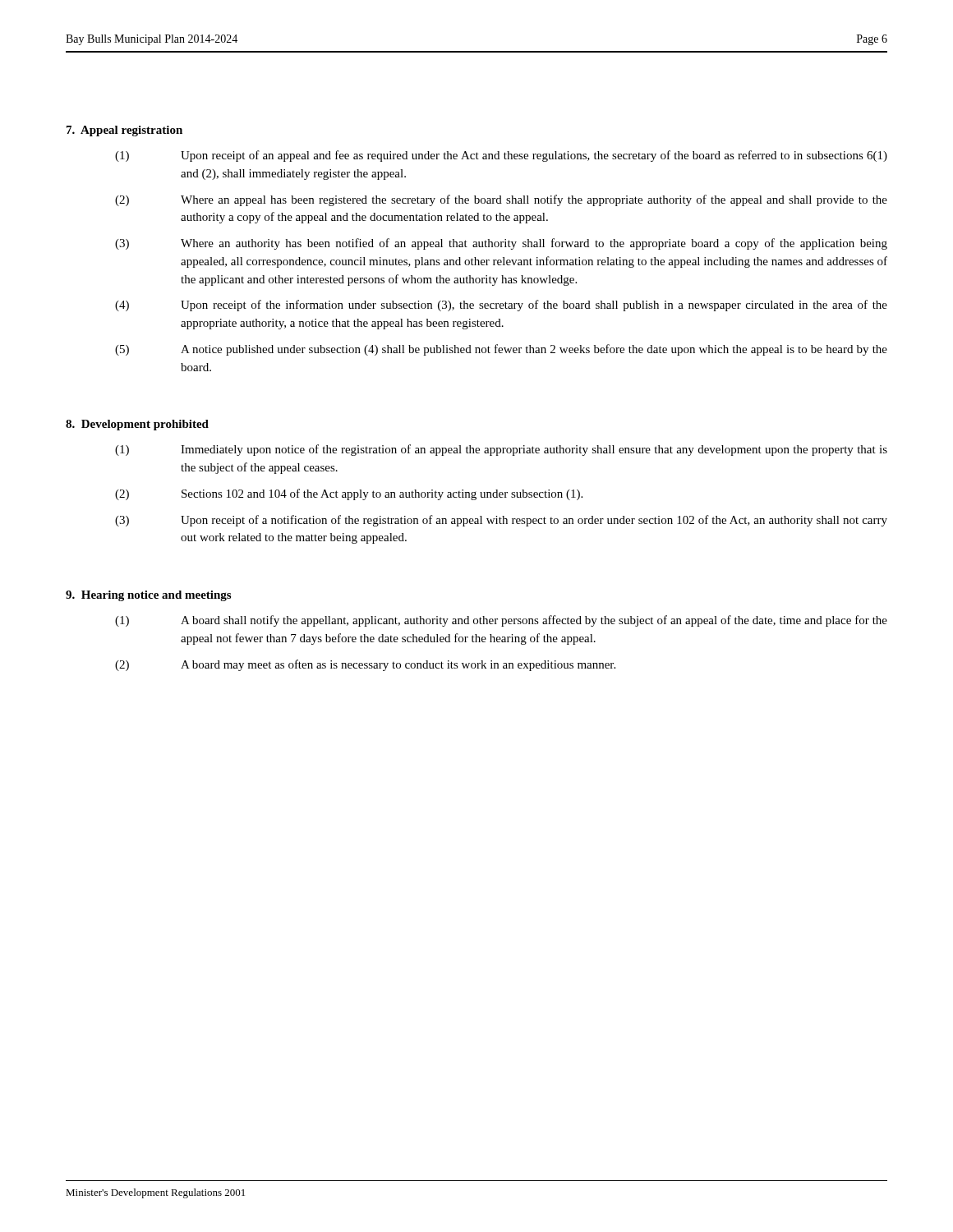The image size is (953, 1232).
Task: Point to the block beginning "(2) A board may"
Action: [476, 665]
